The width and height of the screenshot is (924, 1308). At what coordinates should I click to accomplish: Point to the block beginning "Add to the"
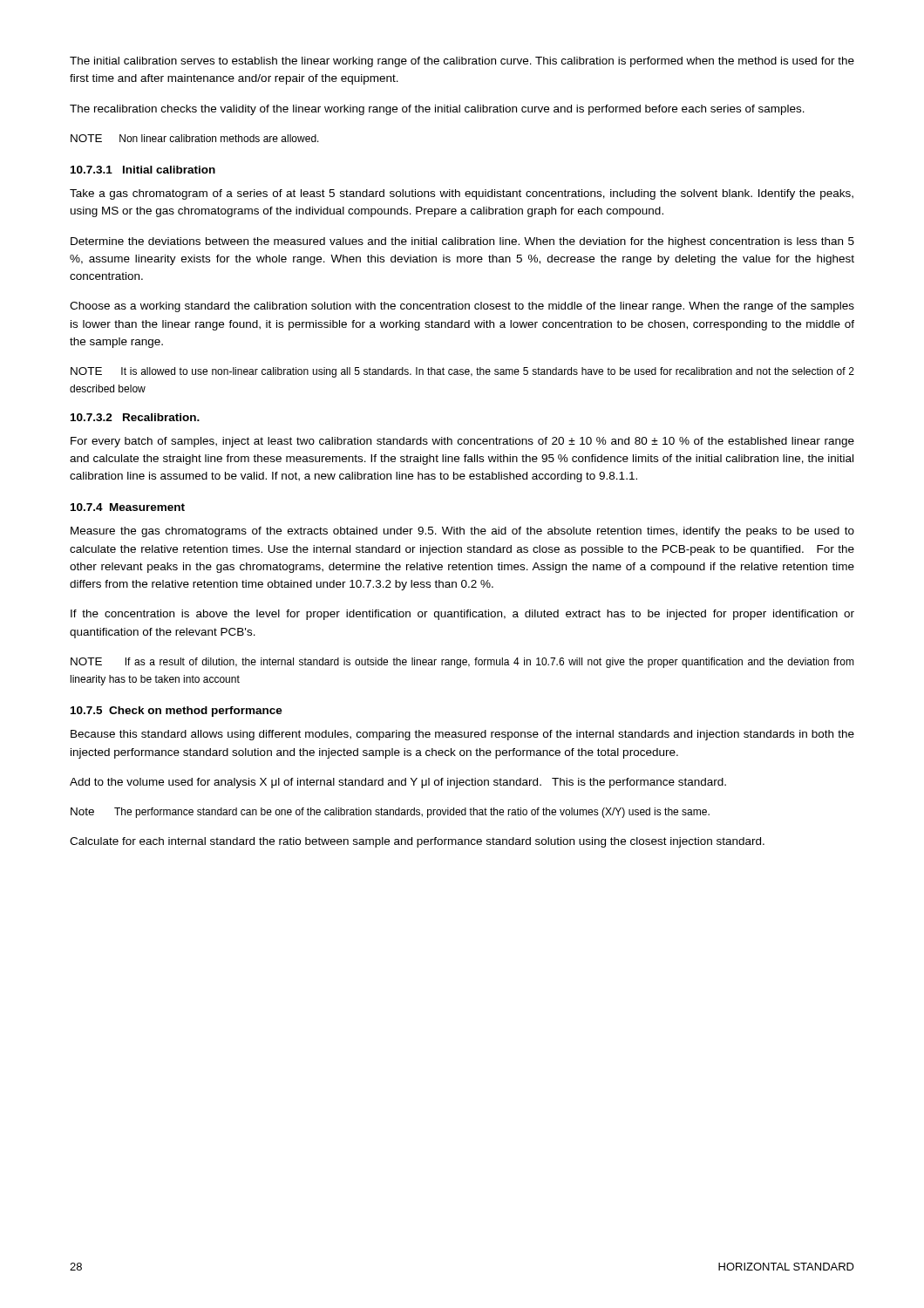(x=398, y=782)
